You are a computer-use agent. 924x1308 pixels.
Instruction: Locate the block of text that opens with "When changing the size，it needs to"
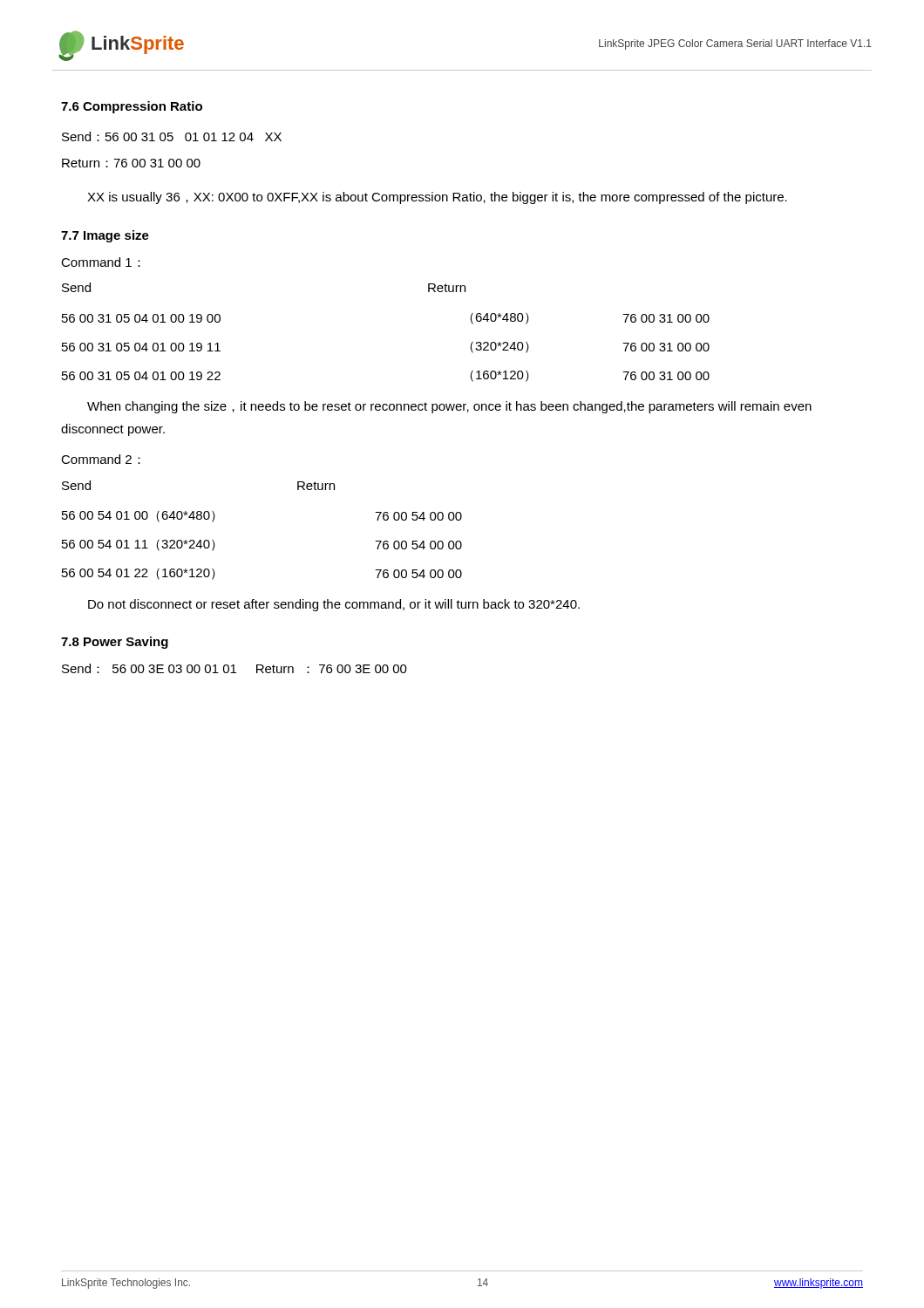pos(436,417)
